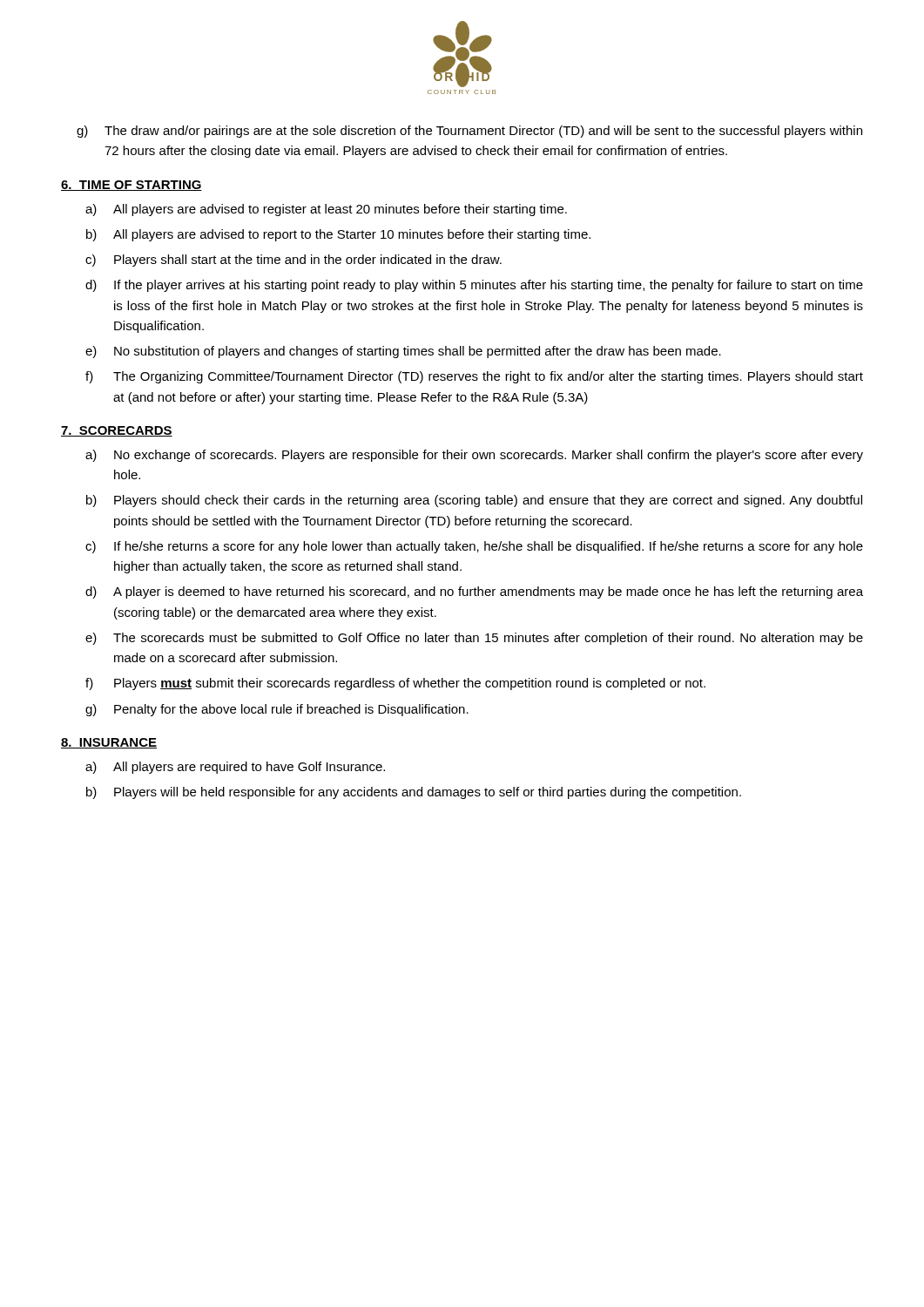This screenshot has height=1307, width=924.
Task: Click on the list item containing "a) All players are advised to register"
Action: click(x=474, y=208)
